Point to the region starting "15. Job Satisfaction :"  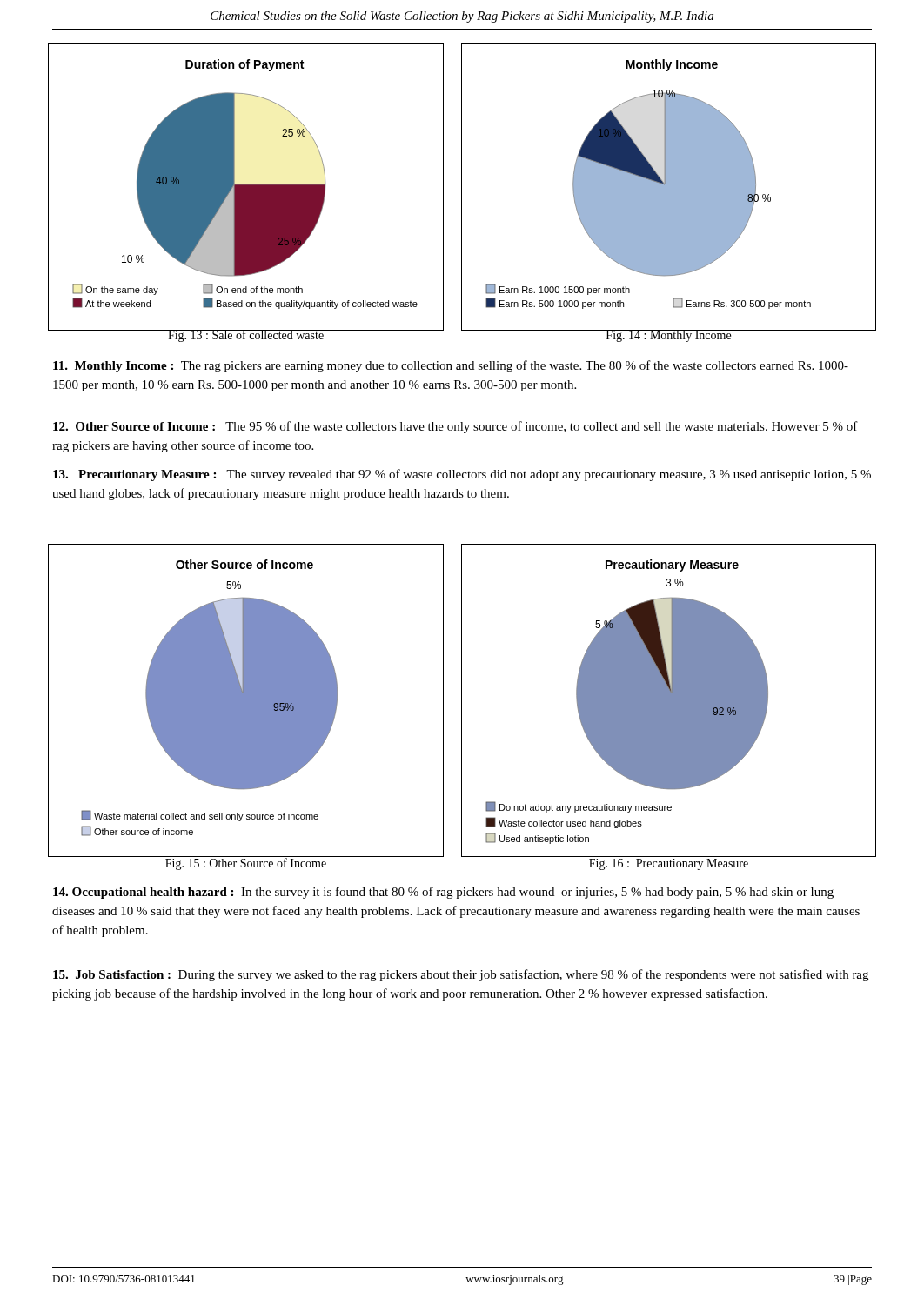(461, 984)
